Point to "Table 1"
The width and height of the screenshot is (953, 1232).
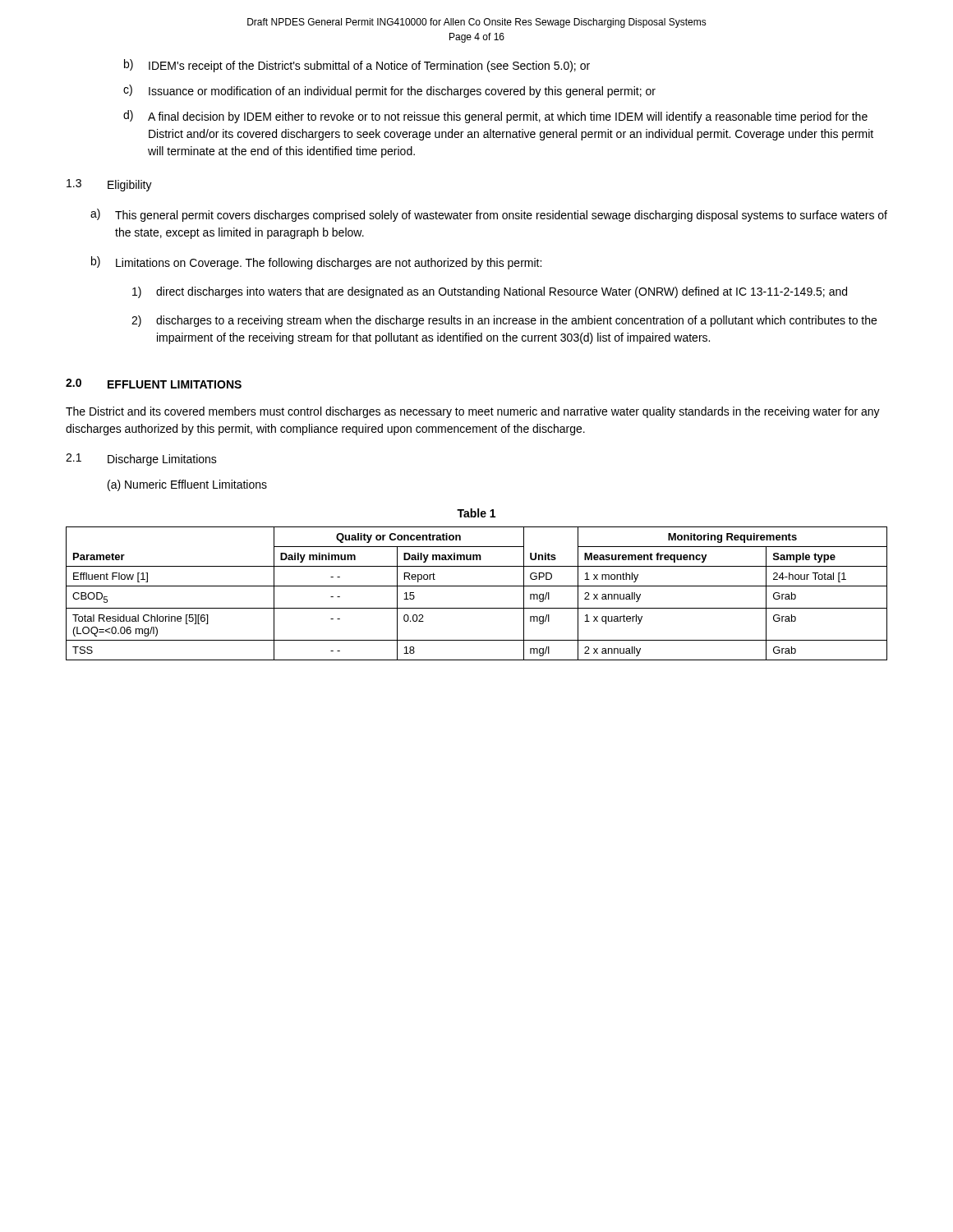[x=476, y=513]
